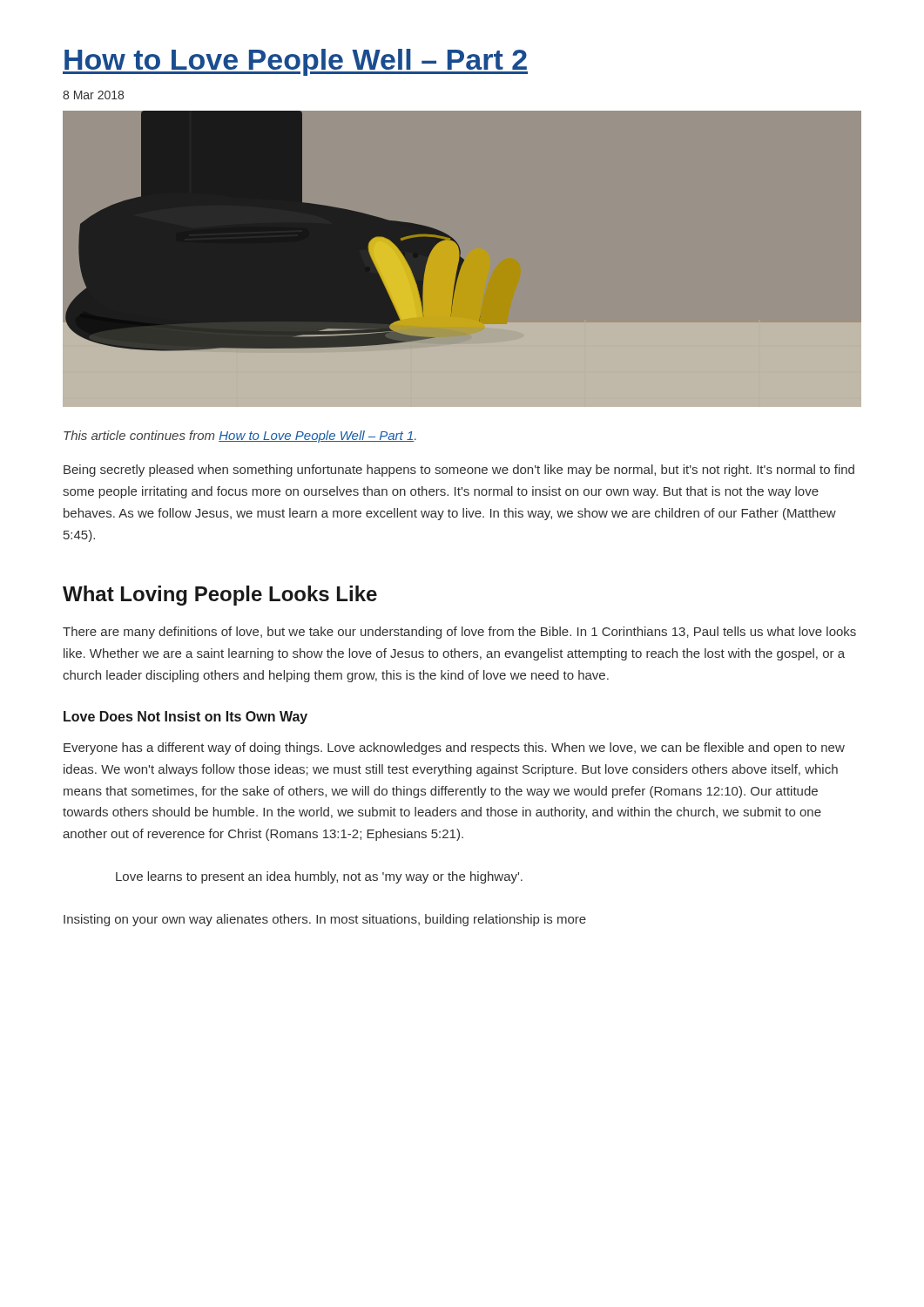Navigate to the block starting "Insisting on your"
This screenshot has height=1307, width=924.
[x=325, y=918]
